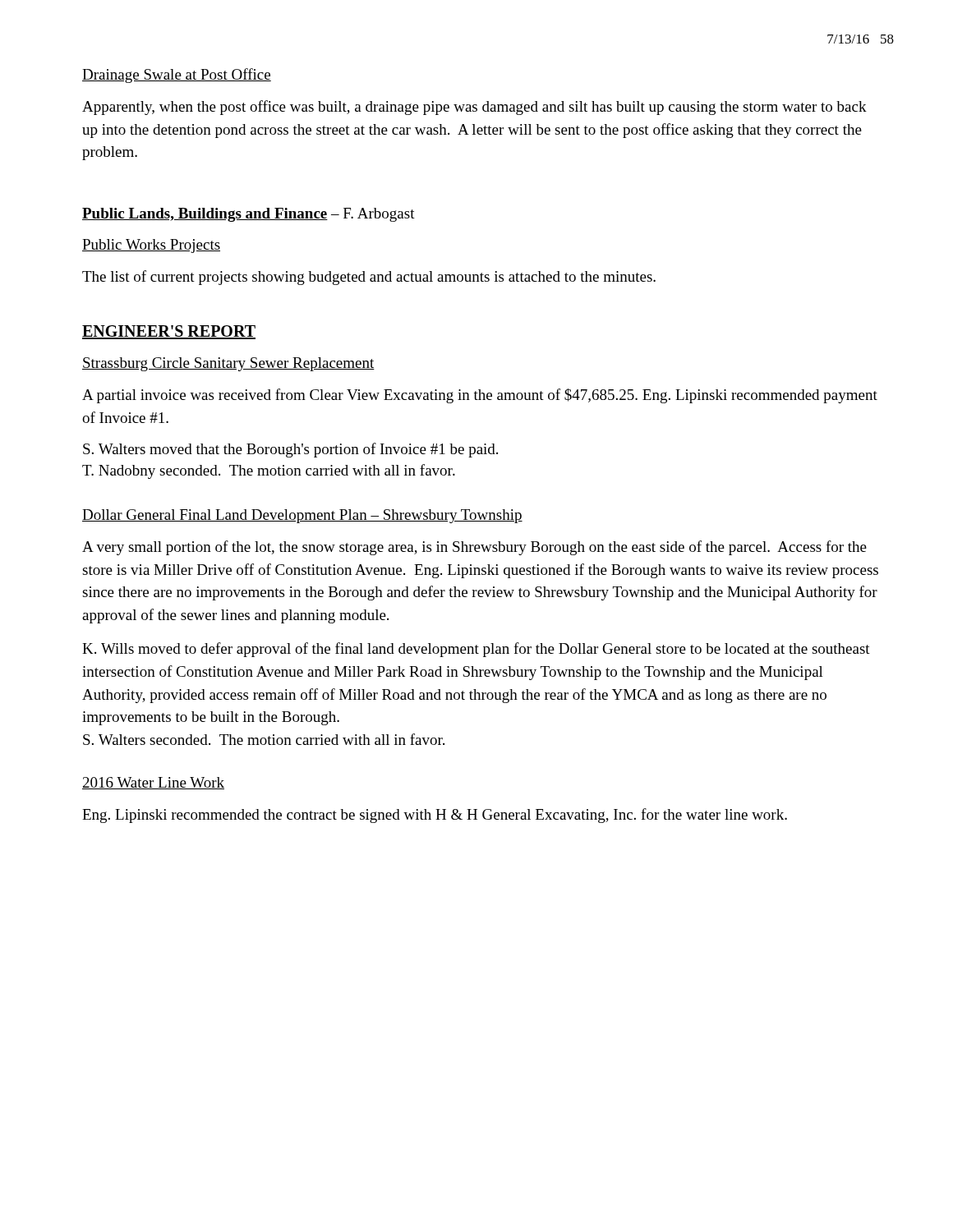The width and height of the screenshot is (953, 1232).
Task: Select the block starting "The list of current projects"
Action: [481, 276]
